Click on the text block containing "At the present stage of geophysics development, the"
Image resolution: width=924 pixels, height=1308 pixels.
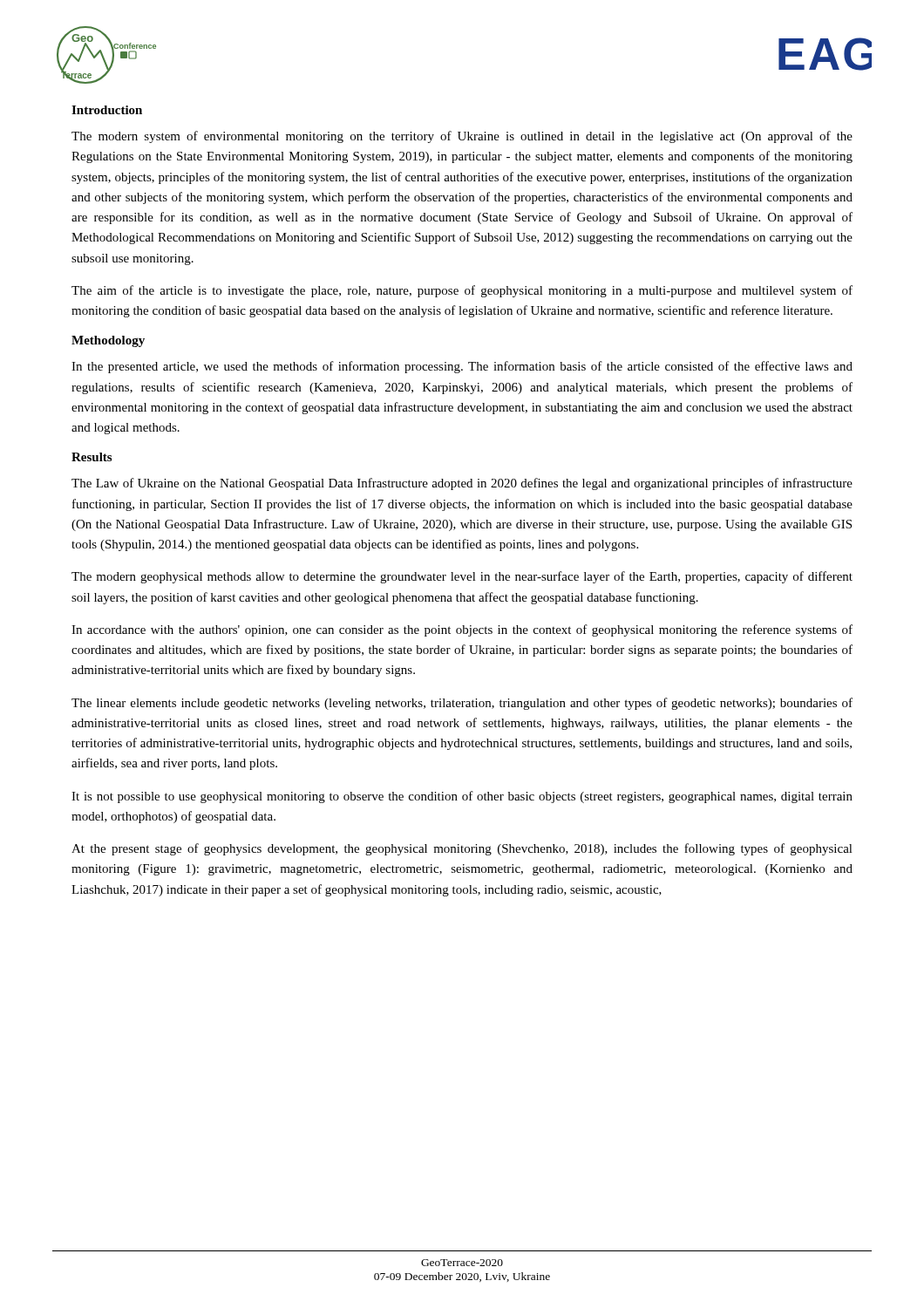[462, 869]
